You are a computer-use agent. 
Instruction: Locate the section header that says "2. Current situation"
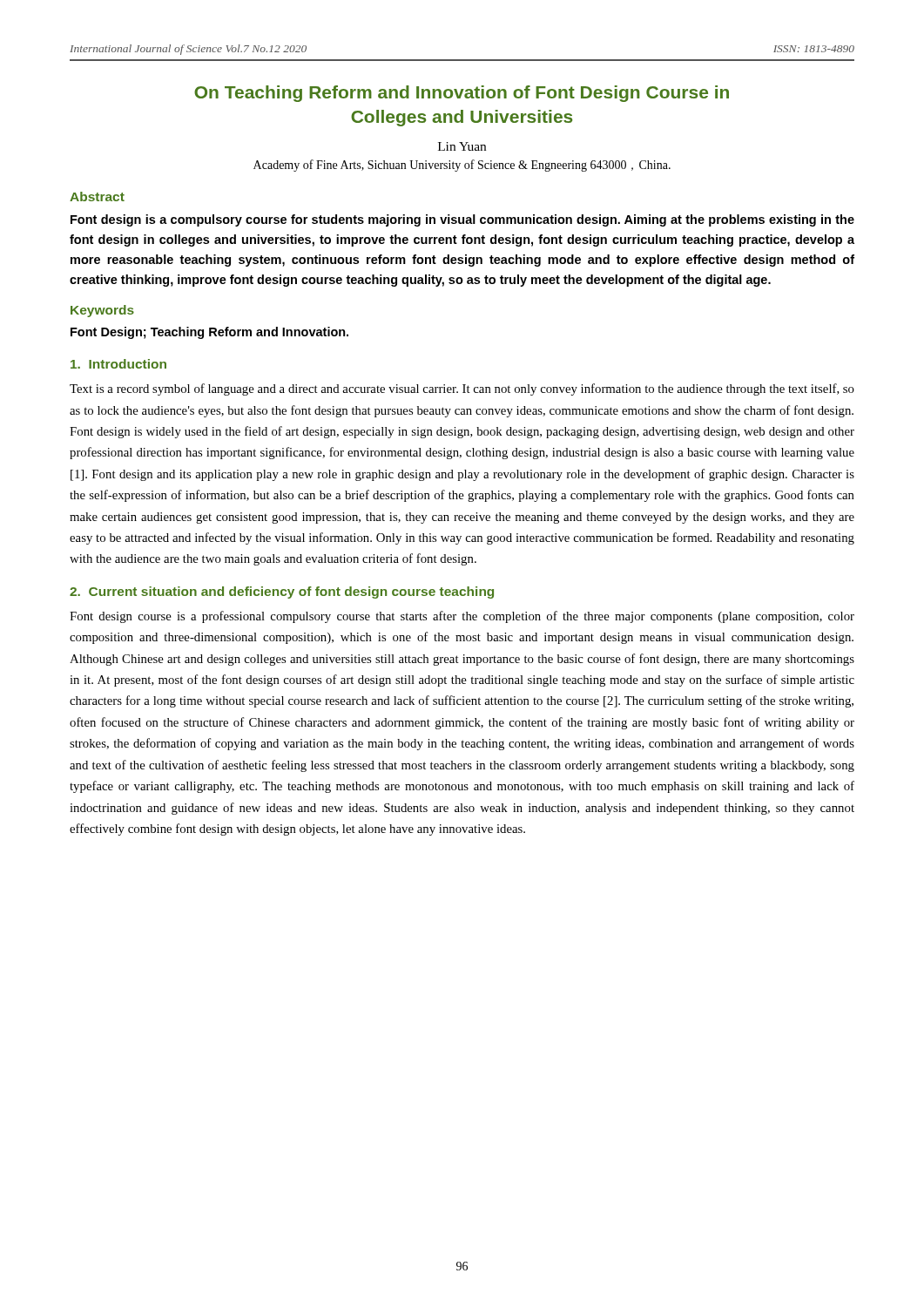coord(282,591)
